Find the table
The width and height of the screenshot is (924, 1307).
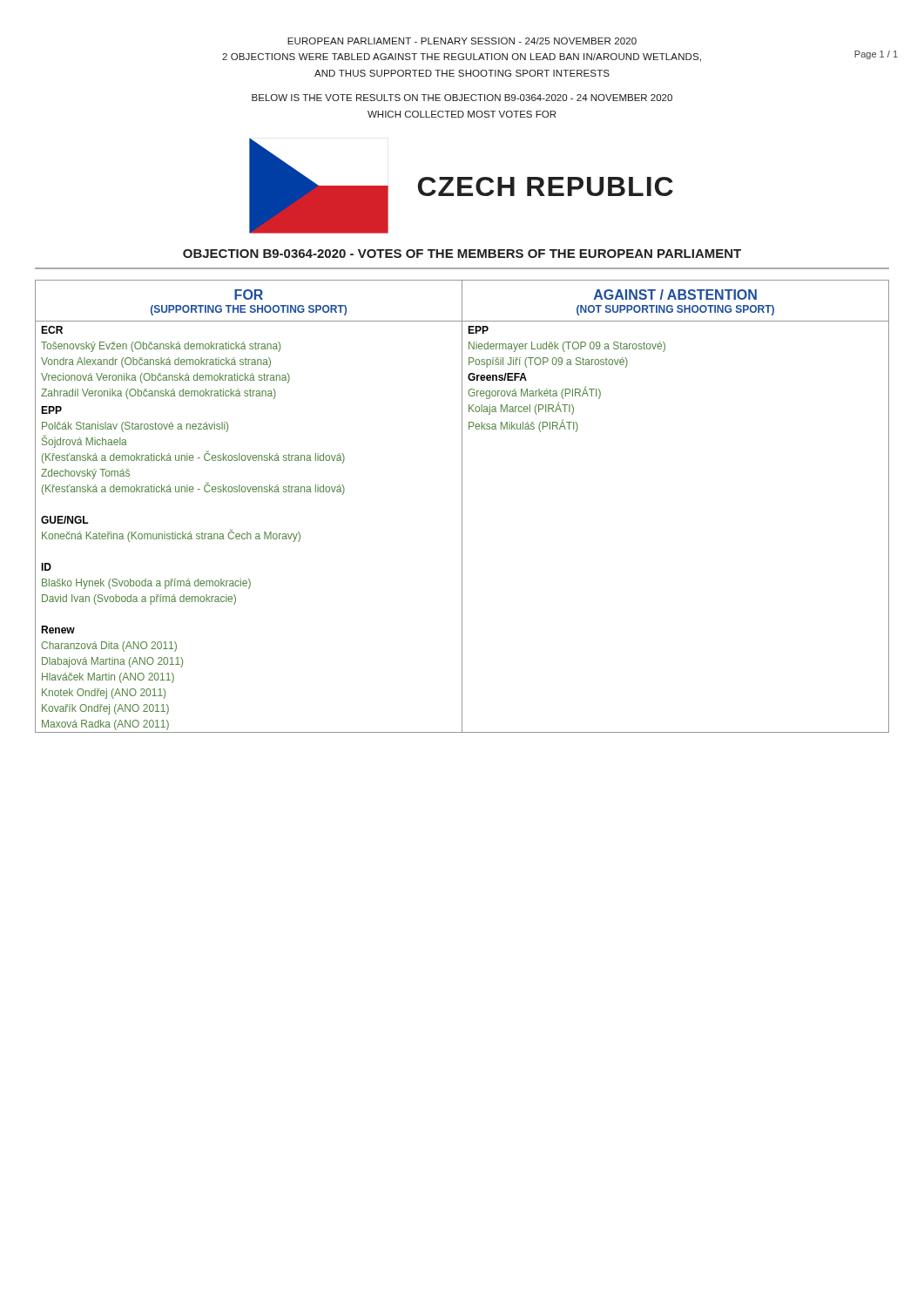(462, 506)
